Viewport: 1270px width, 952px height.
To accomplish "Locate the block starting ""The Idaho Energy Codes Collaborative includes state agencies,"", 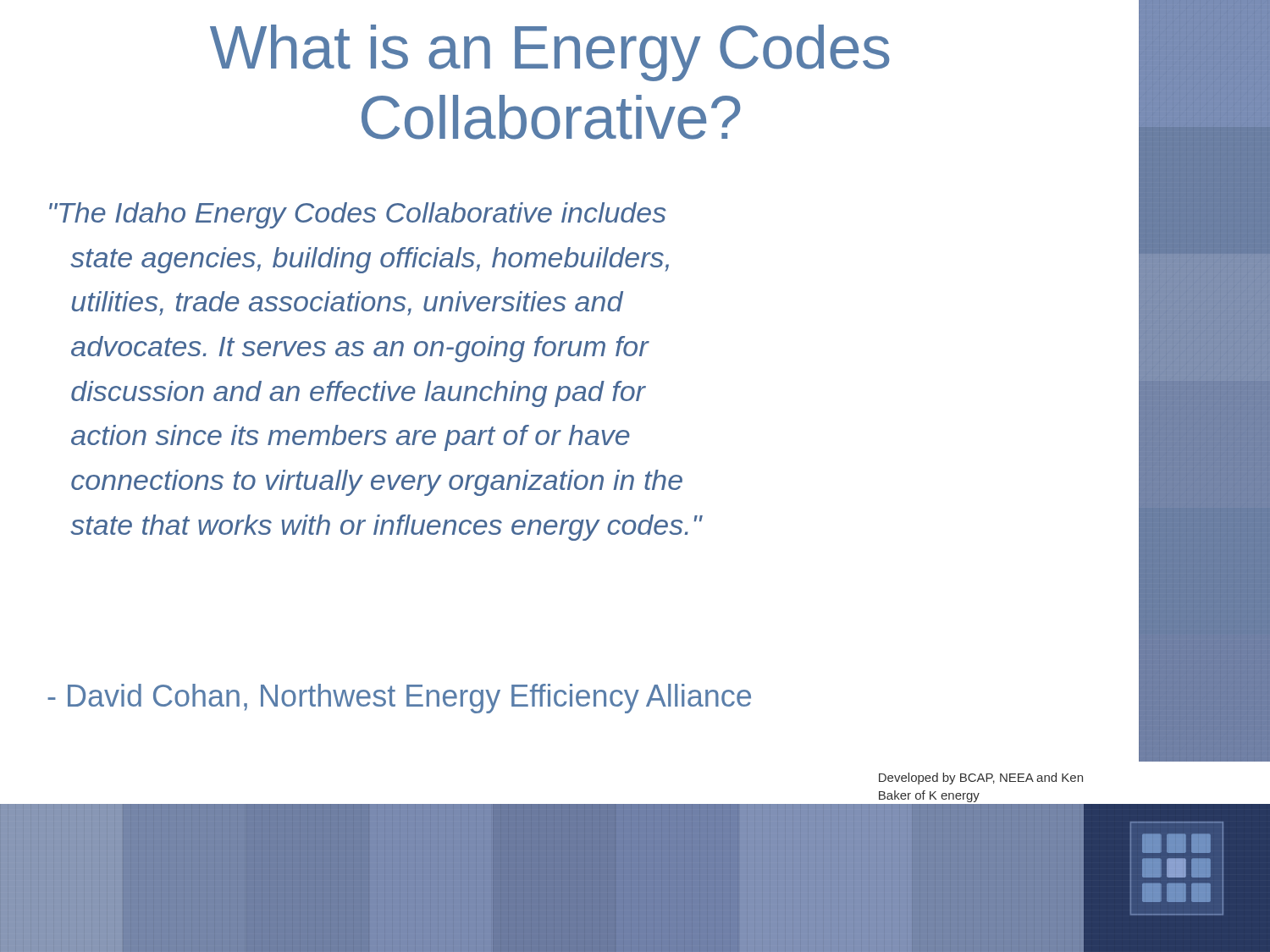I will tap(555, 369).
